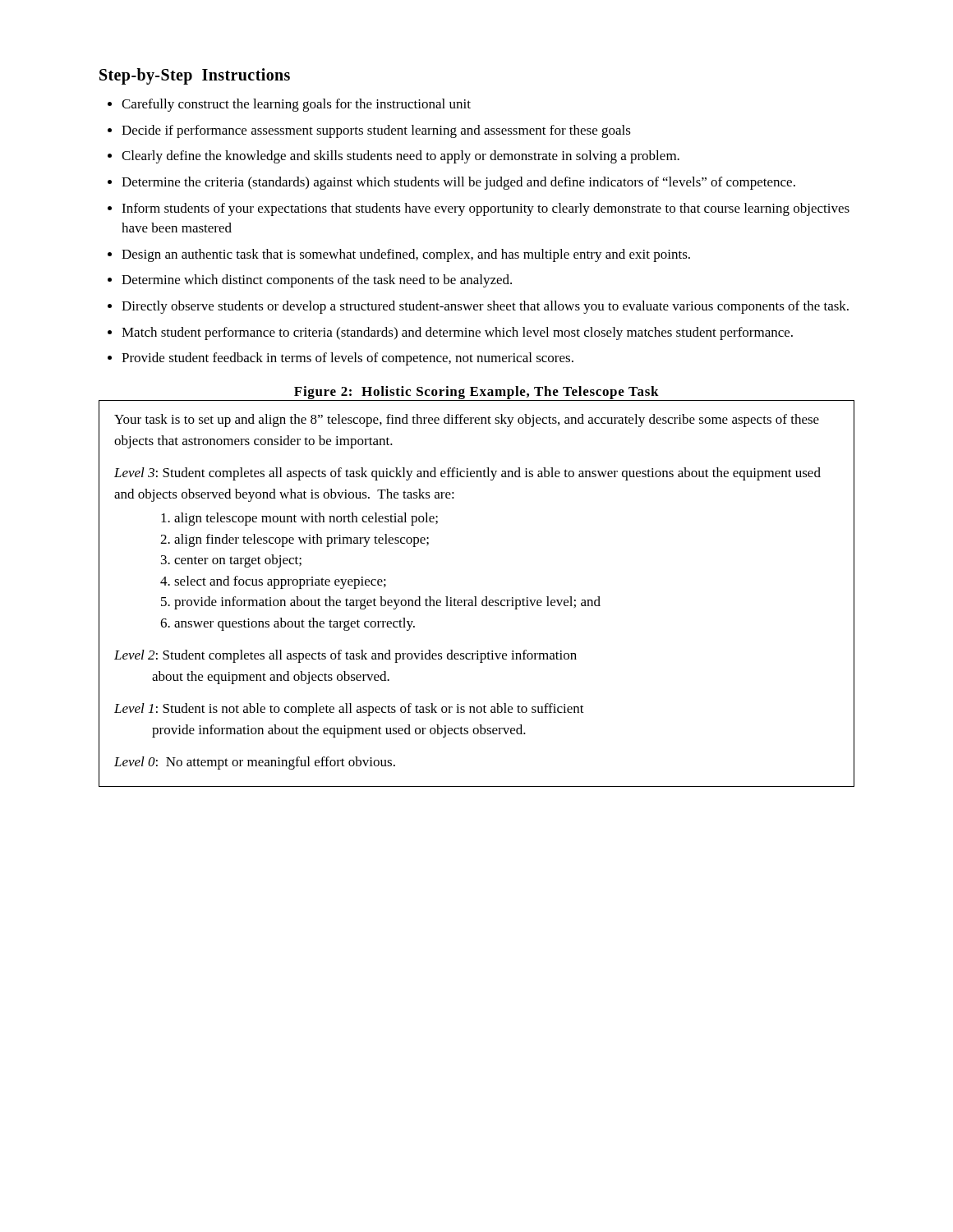Locate the region starting "Provide student feedback in terms of"
Image resolution: width=953 pixels, height=1232 pixels.
[x=348, y=358]
